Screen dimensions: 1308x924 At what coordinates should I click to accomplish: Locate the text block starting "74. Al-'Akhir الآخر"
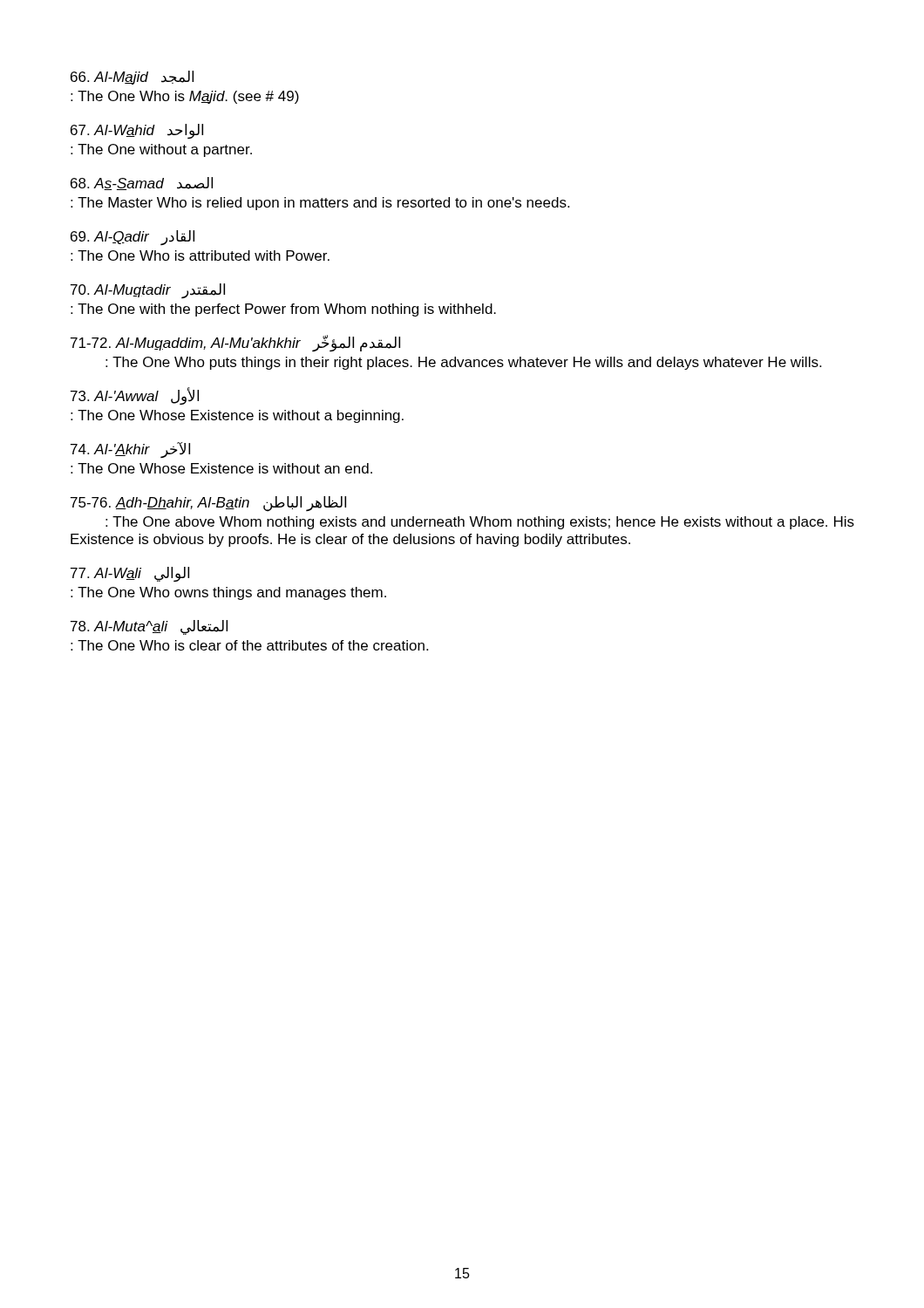[x=131, y=449]
